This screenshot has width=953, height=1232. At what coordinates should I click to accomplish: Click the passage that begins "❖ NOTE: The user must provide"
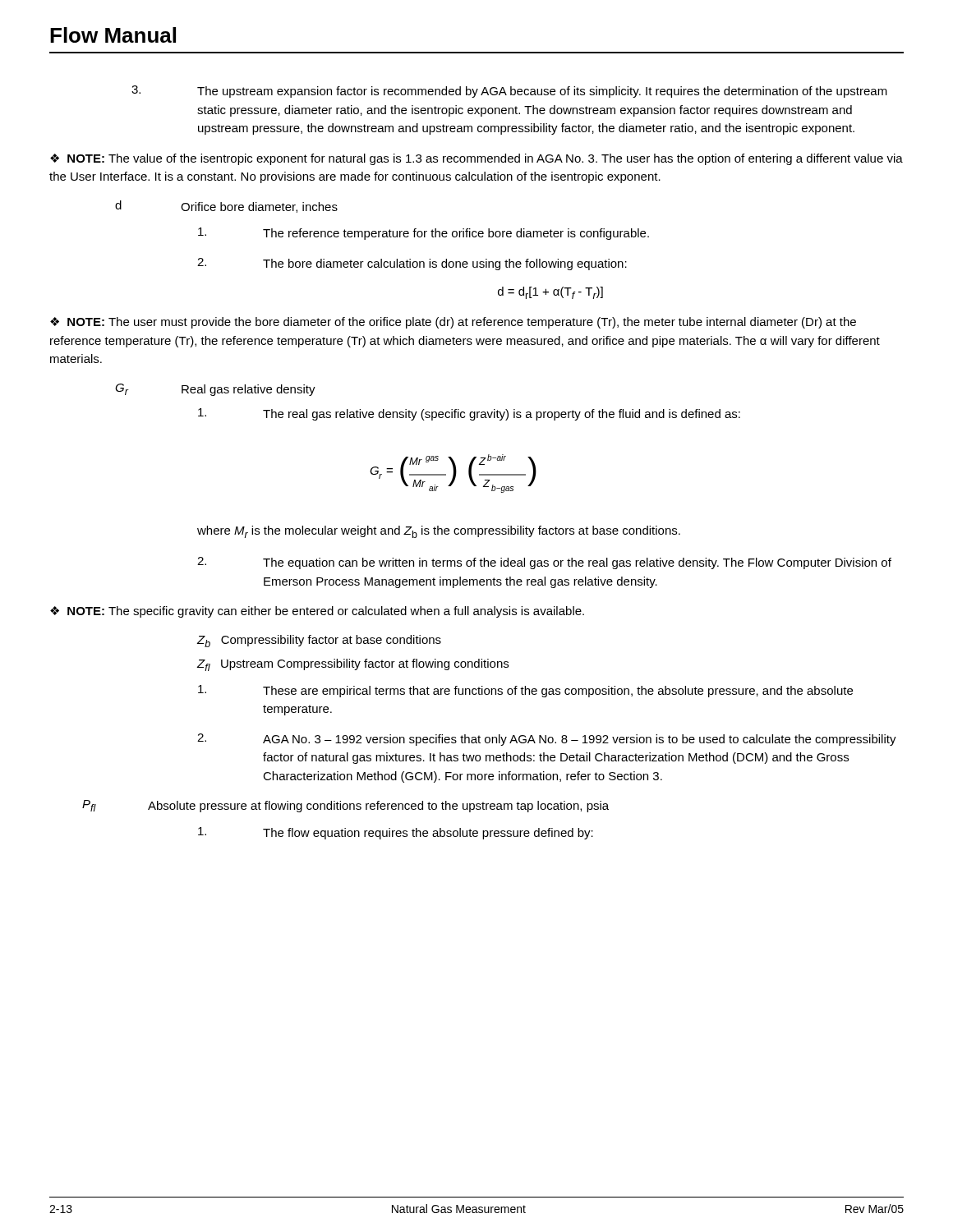click(x=464, y=340)
